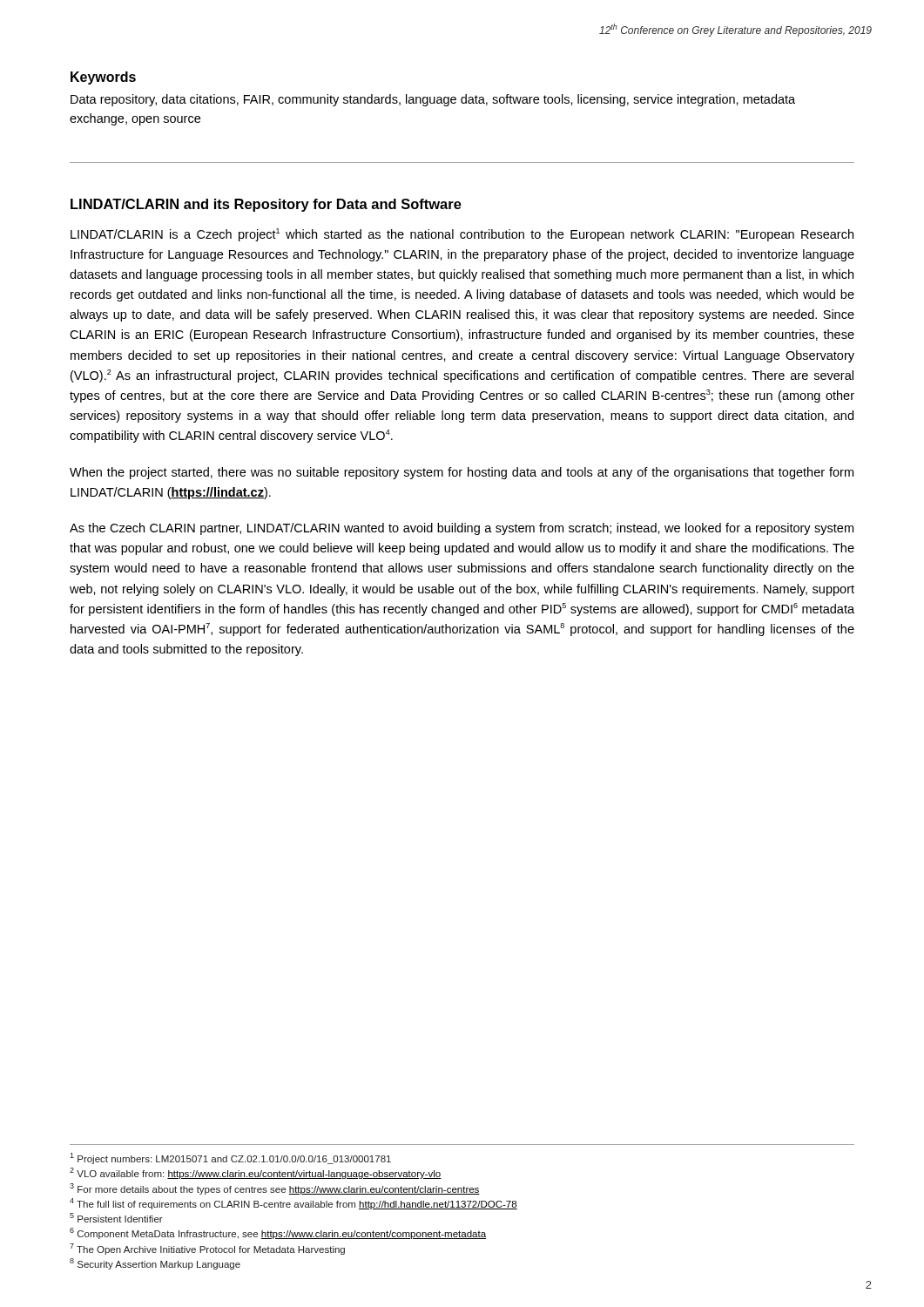Click on the text starting "6 Component MetaData Infrastructure, see https://www.clarin.eu/content/component-metadata"
This screenshot has height=1307, width=924.
pyautogui.click(x=278, y=1233)
